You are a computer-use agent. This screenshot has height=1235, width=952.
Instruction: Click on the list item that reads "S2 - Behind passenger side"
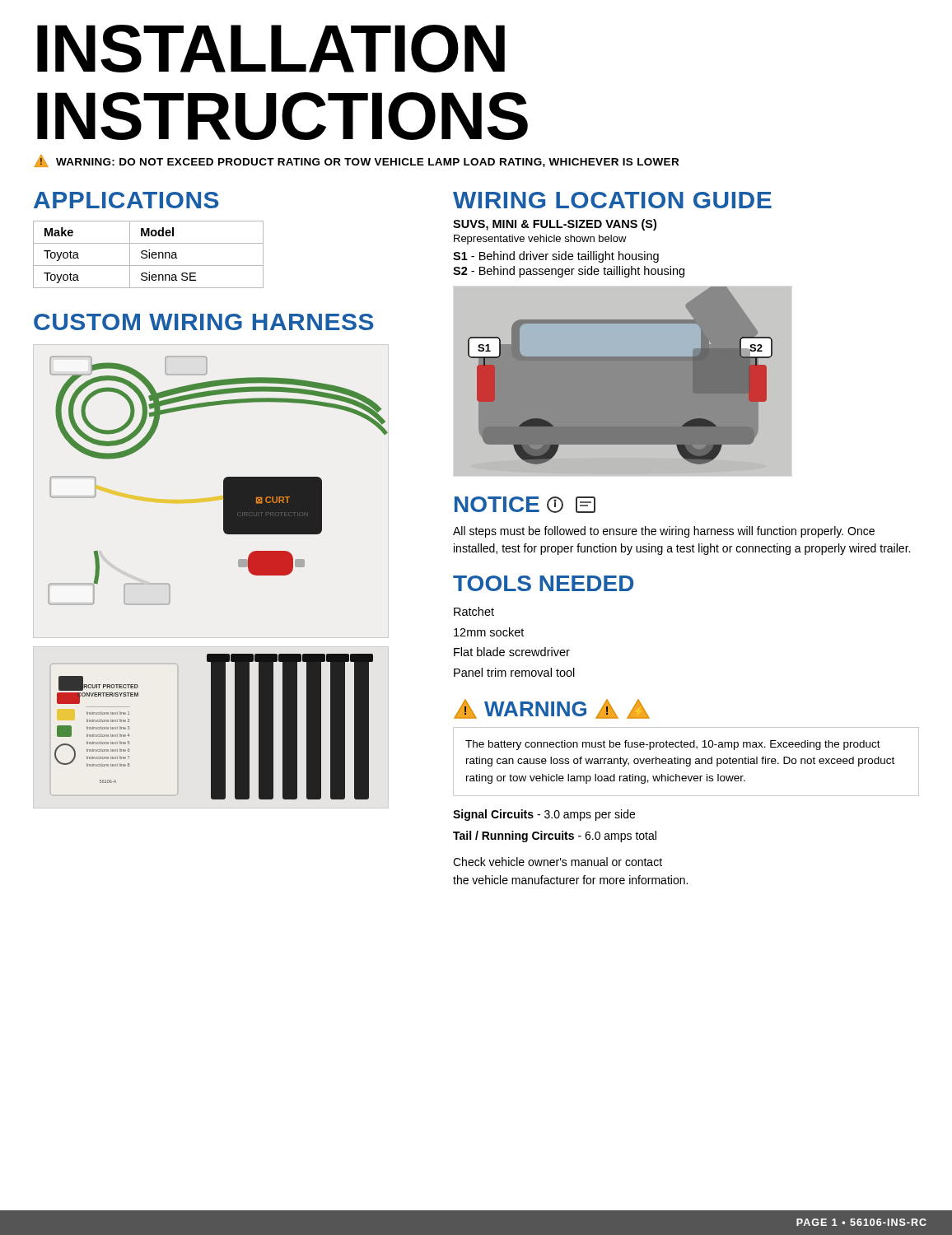point(569,271)
